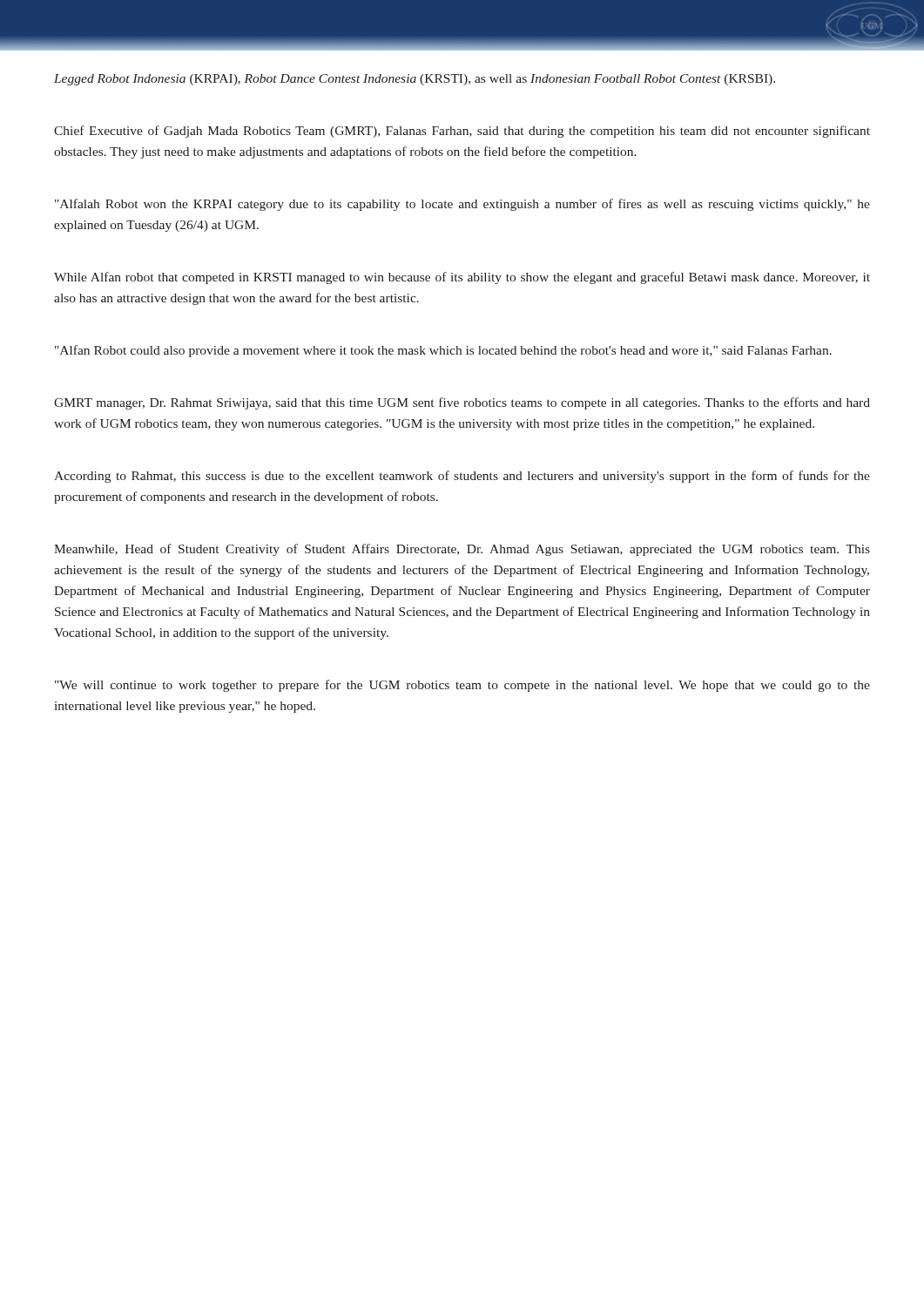
Task: Find the passage starting "Chief Executive of Gadjah Mada"
Action: (x=462, y=141)
